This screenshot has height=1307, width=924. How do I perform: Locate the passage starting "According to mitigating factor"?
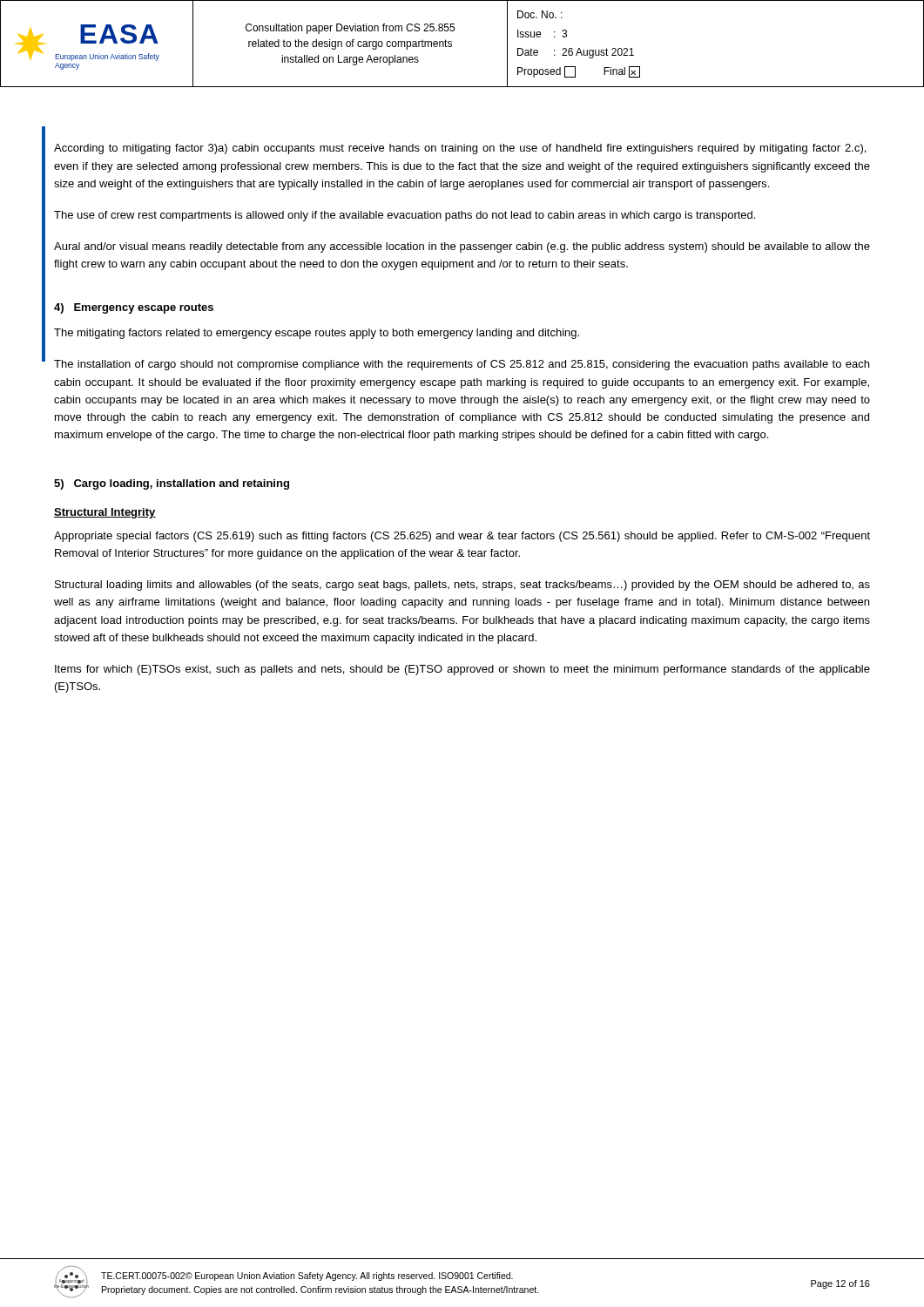click(x=462, y=166)
